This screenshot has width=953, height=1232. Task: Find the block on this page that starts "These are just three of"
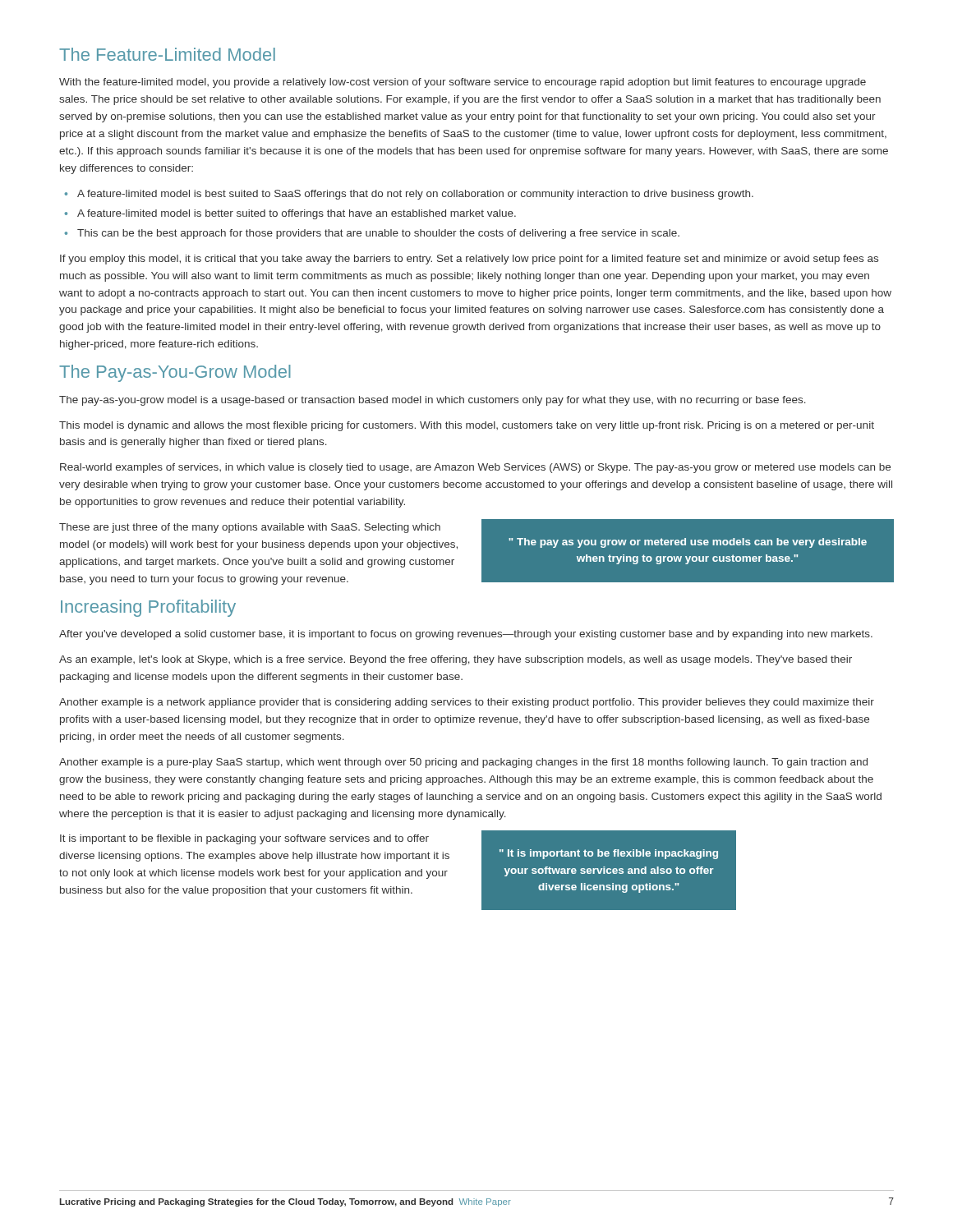pyautogui.click(x=260, y=554)
